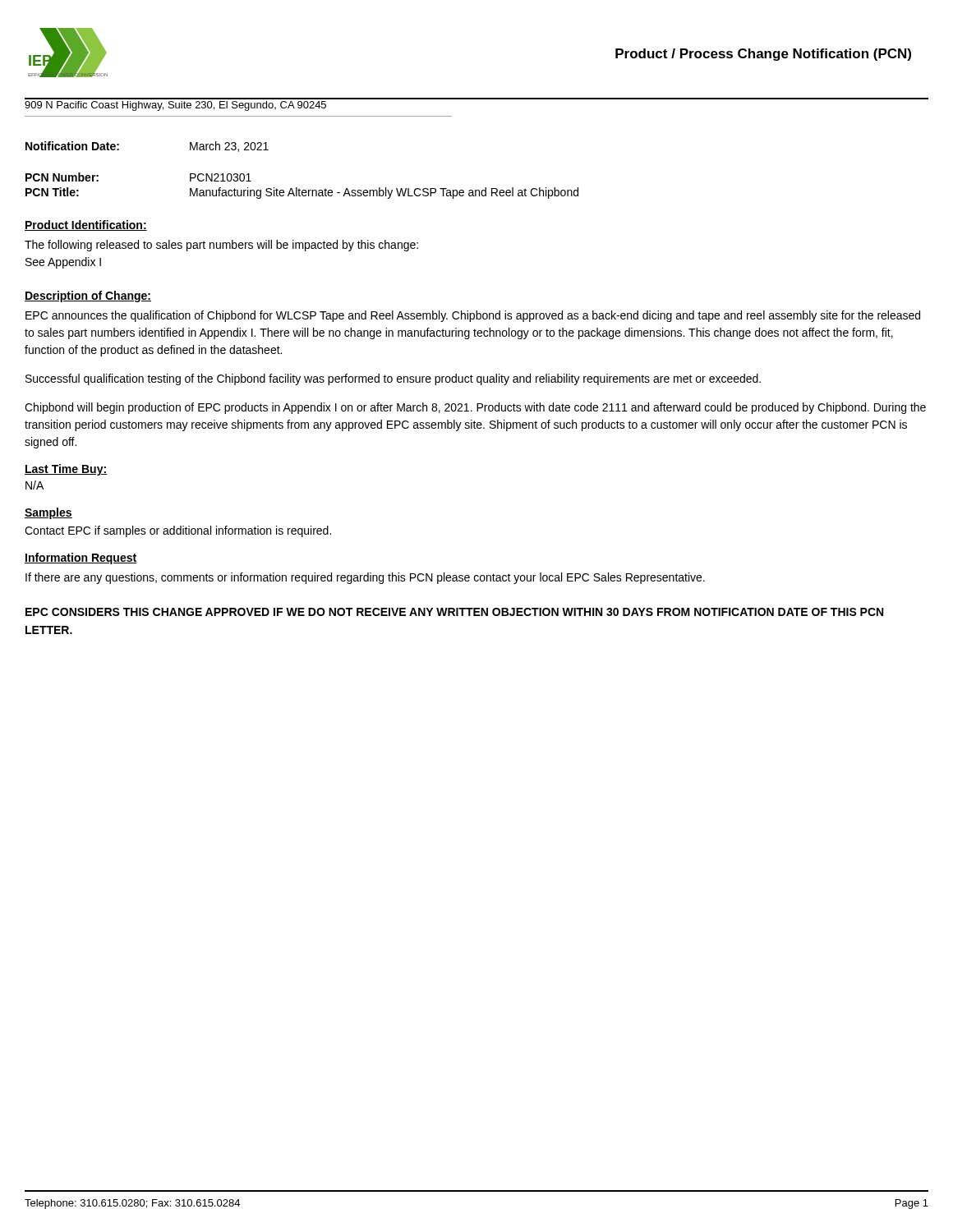Locate the text "PCN Title:"
This screenshot has height=1232, width=953.
point(52,192)
